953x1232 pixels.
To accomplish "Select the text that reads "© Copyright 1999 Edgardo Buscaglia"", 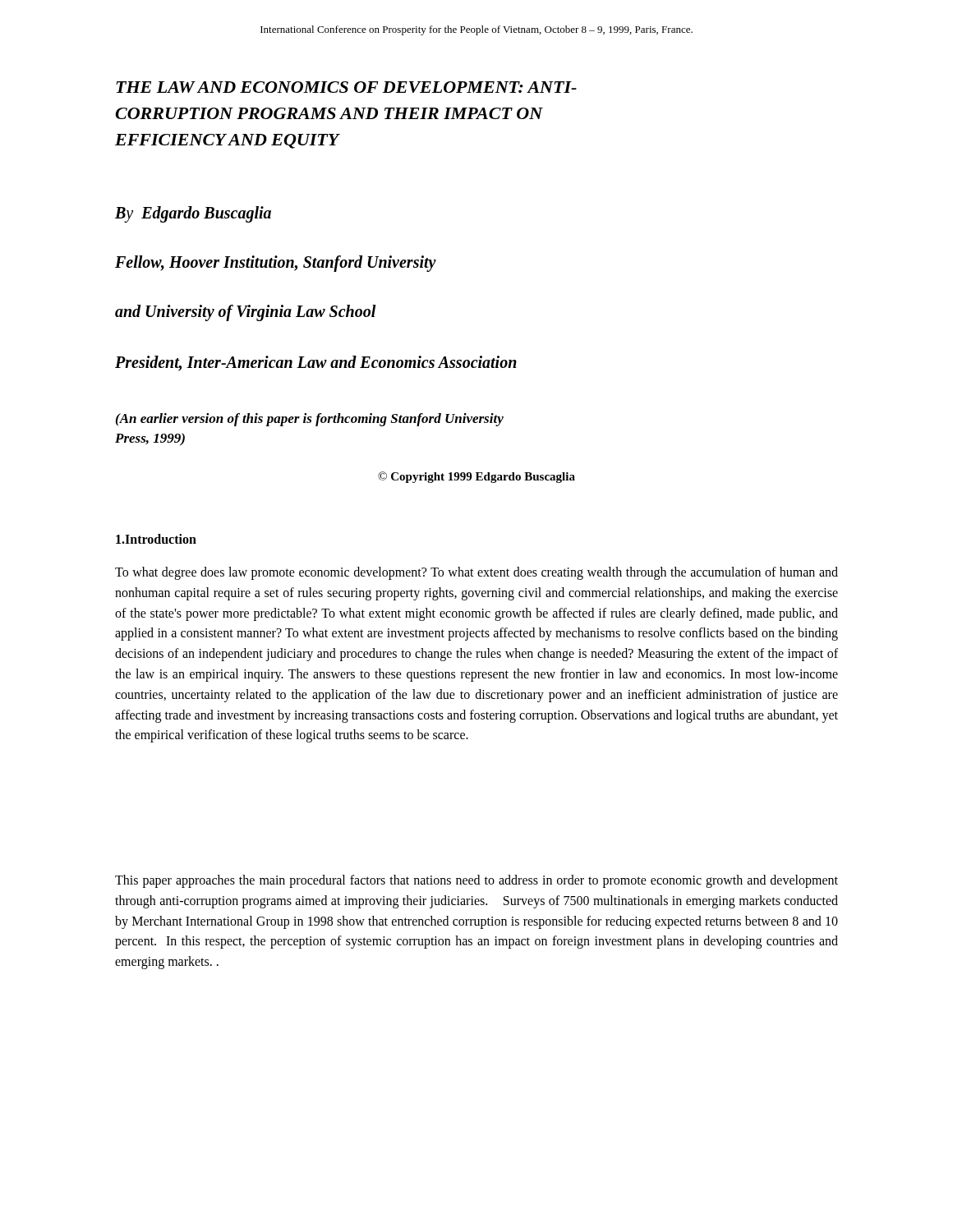I will [x=476, y=476].
